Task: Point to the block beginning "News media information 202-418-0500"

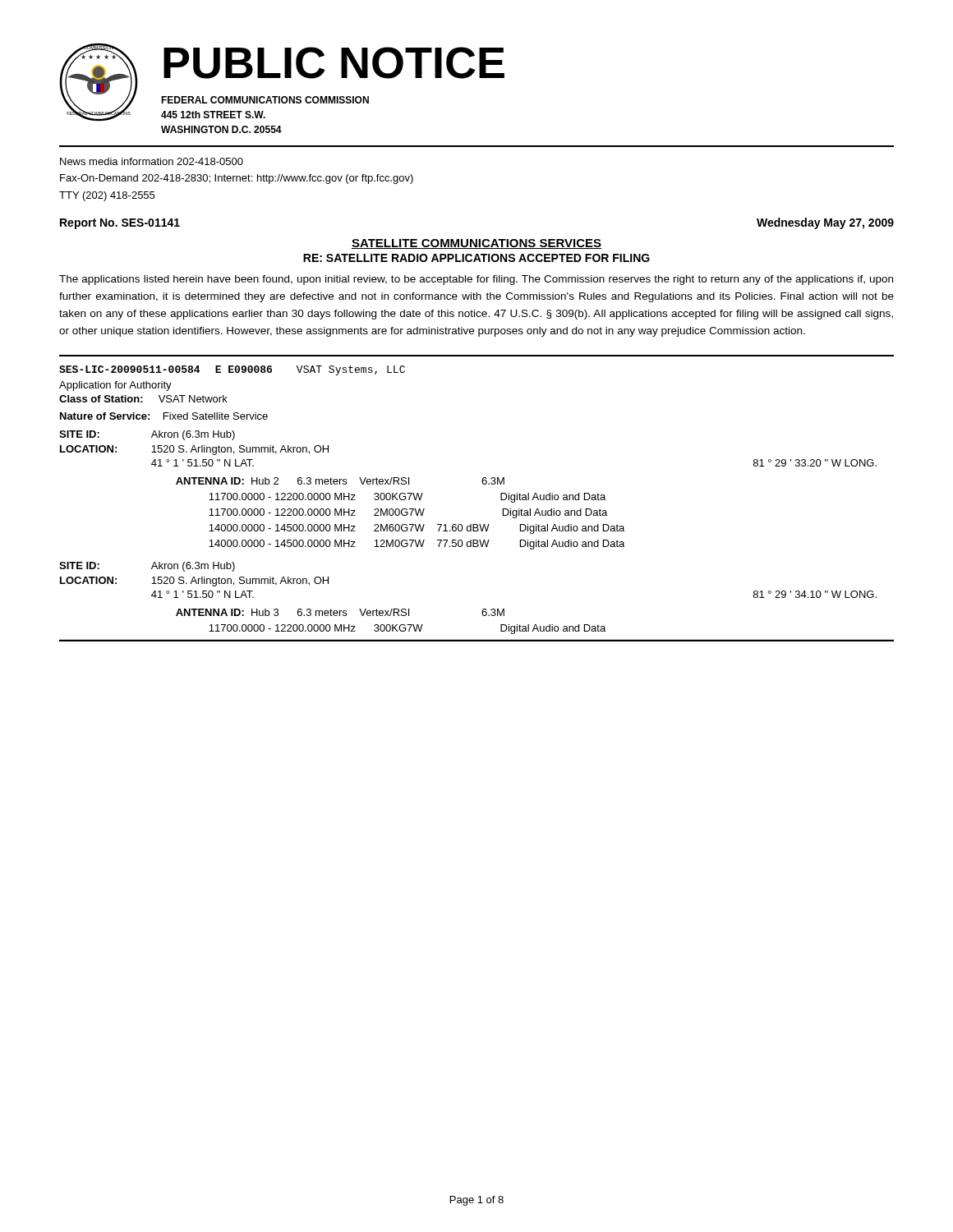Action: pos(236,178)
